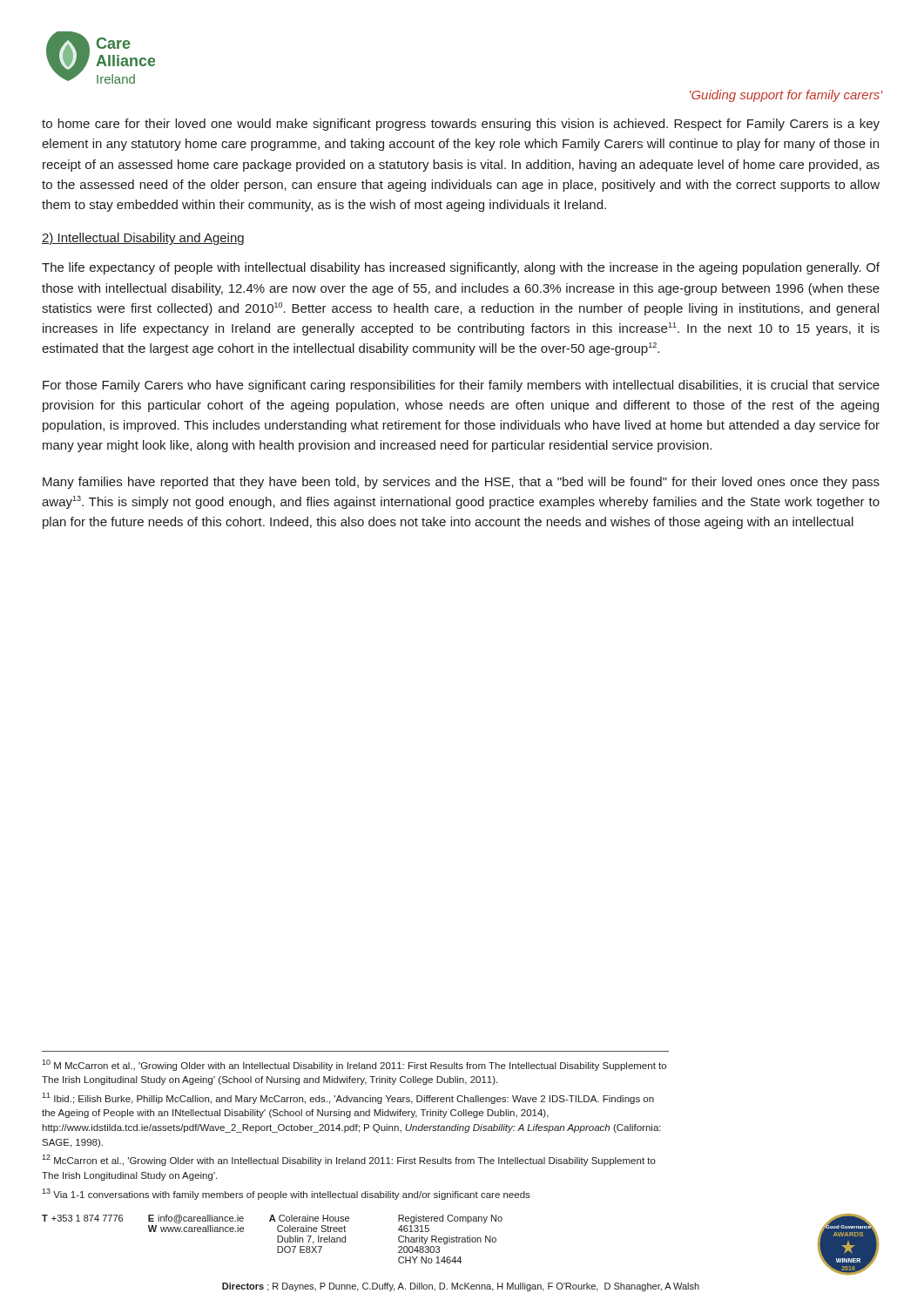
Task: Click on the footnote that reads "13 Via 1-1 conversations with family members of"
Action: click(286, 1193)
